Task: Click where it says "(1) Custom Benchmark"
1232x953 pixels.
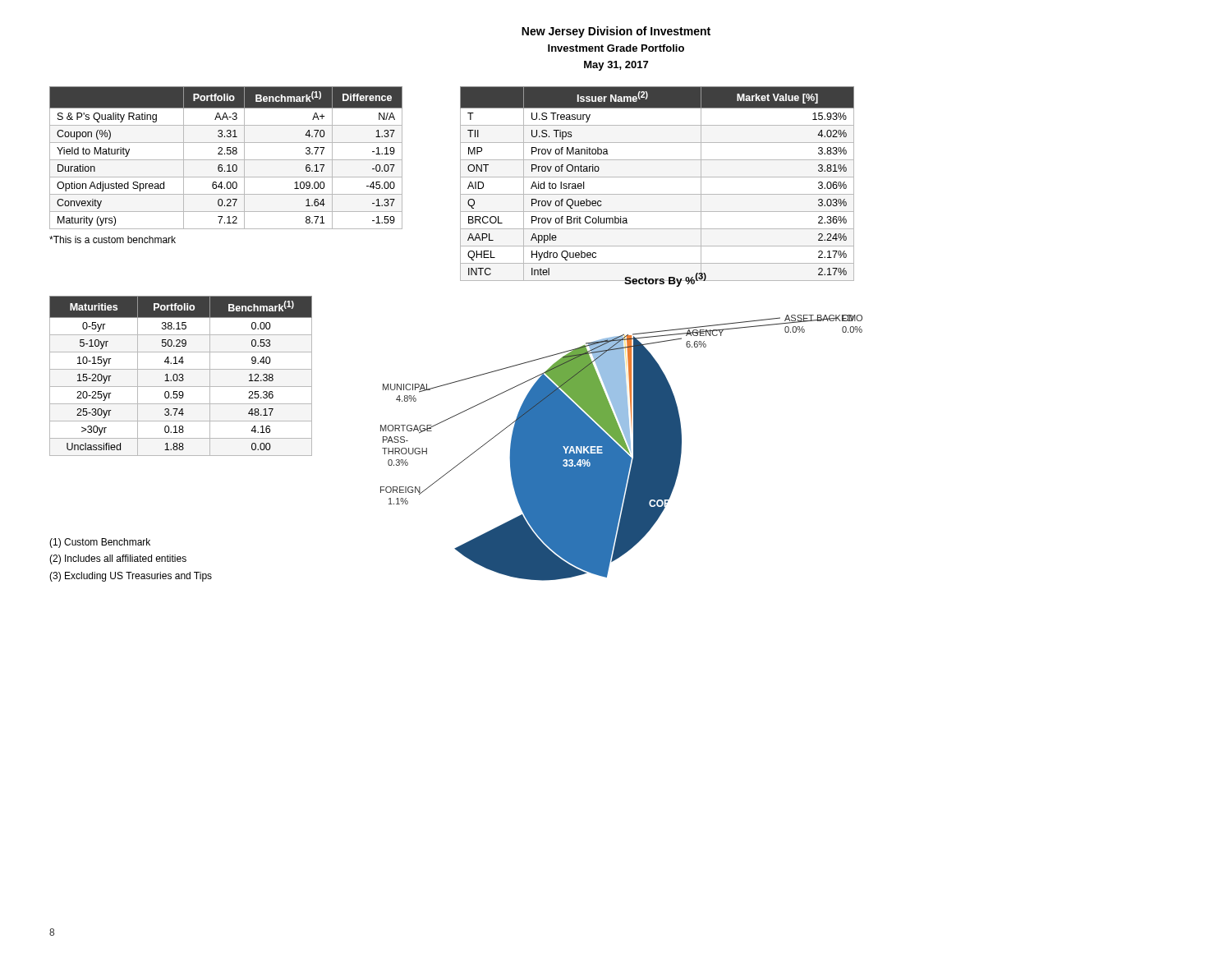Action: click(x=100, y=542)
